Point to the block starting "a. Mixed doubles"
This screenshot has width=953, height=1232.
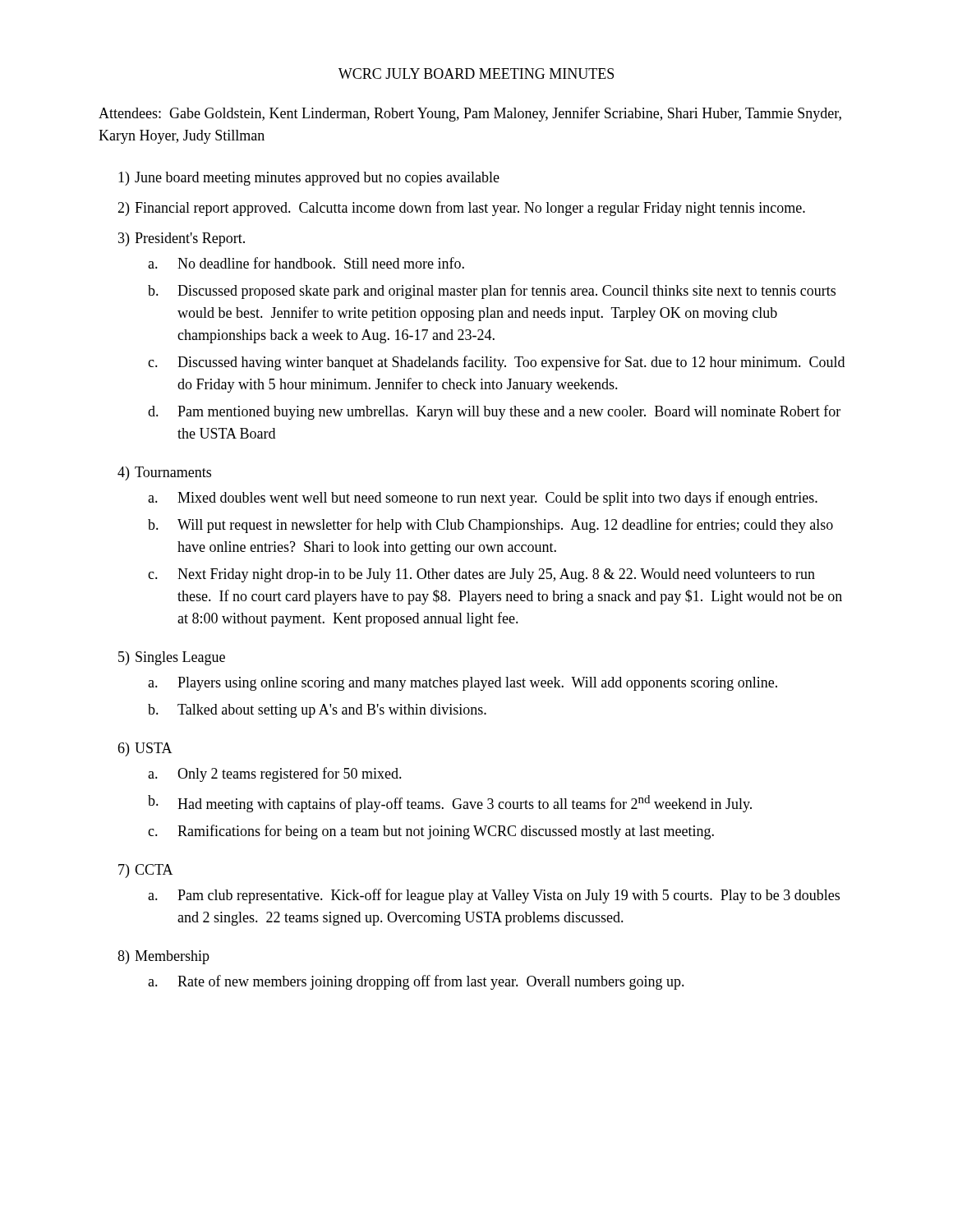tap(501, 498)
